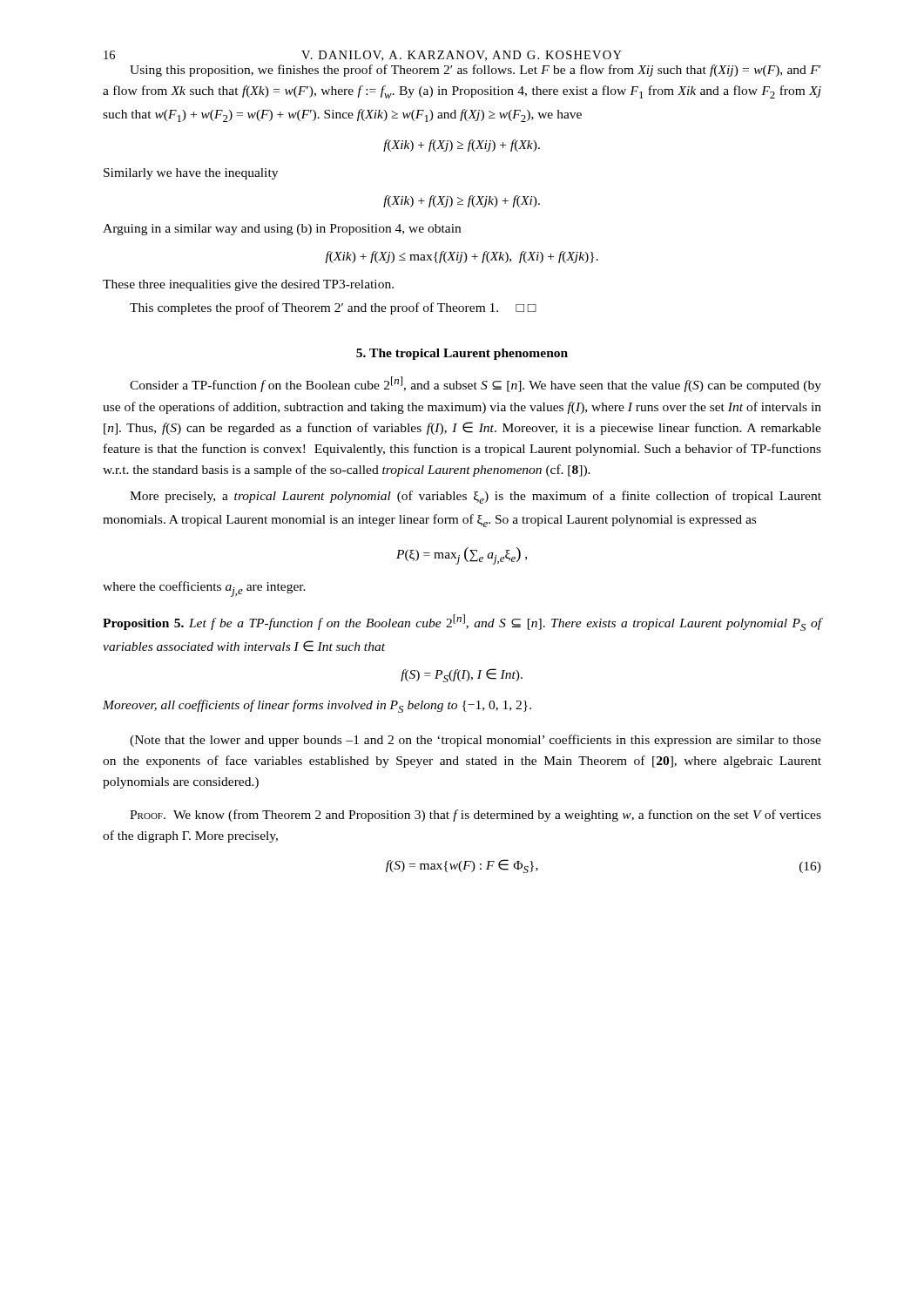Where does it say "These three inequalities give the desired TP3-relation."?

click(249, 284)
